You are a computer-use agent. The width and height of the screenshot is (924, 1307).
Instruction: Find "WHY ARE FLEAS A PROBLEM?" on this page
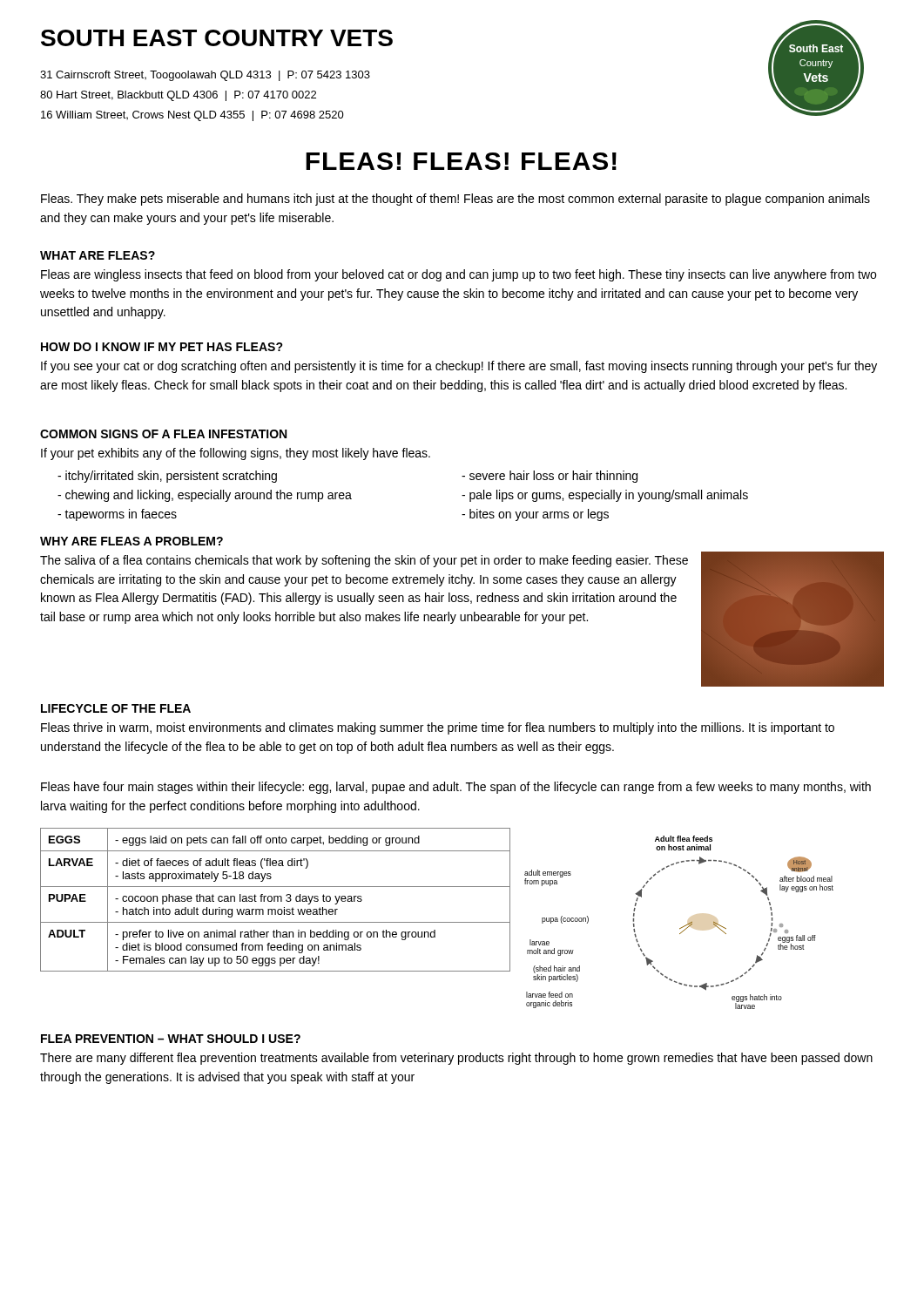click(132, 541)
